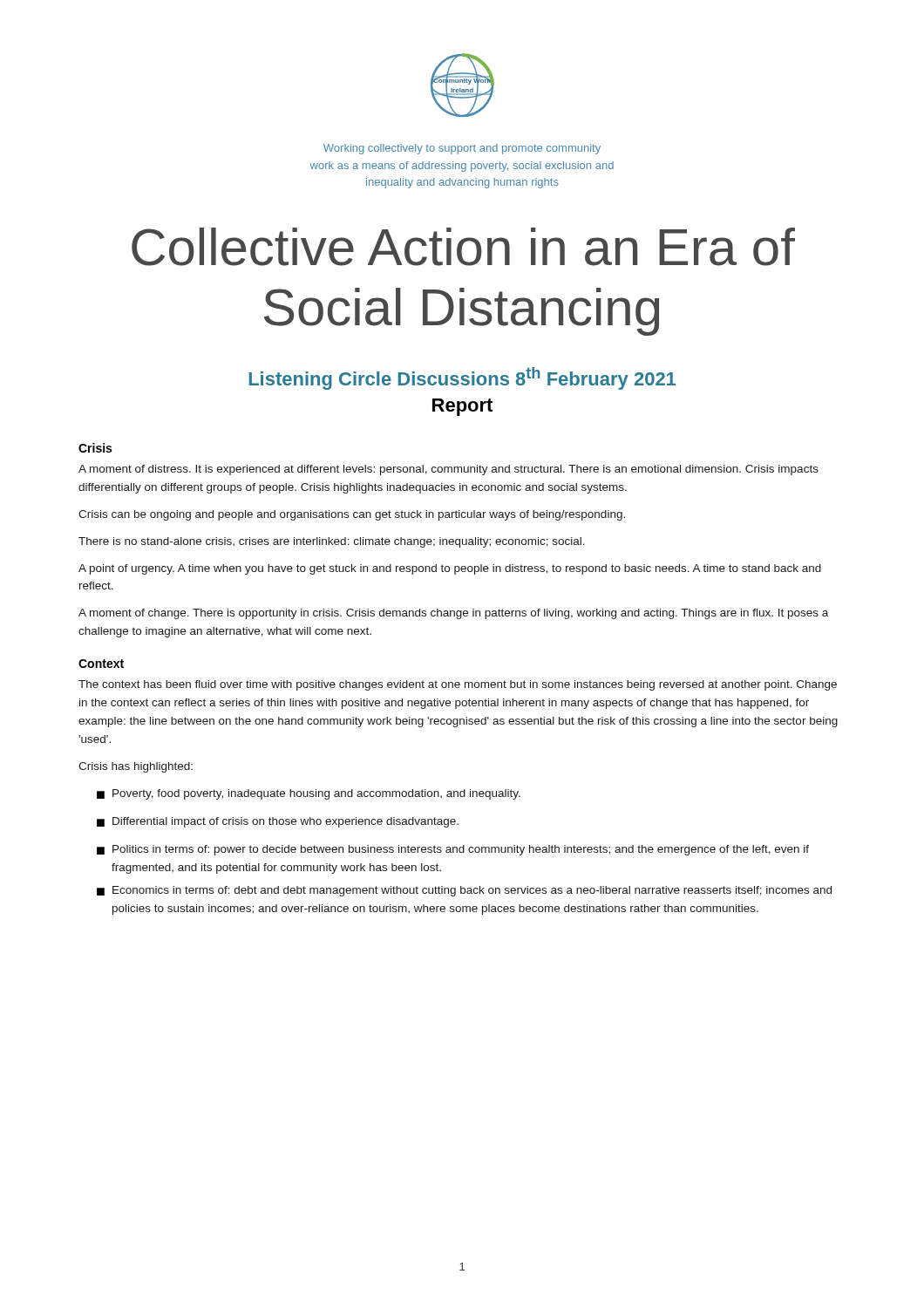Find the text containing "Crisis has highlighted:"
The width and height of the screenshot is (924, 1308).
click(136, 766)
